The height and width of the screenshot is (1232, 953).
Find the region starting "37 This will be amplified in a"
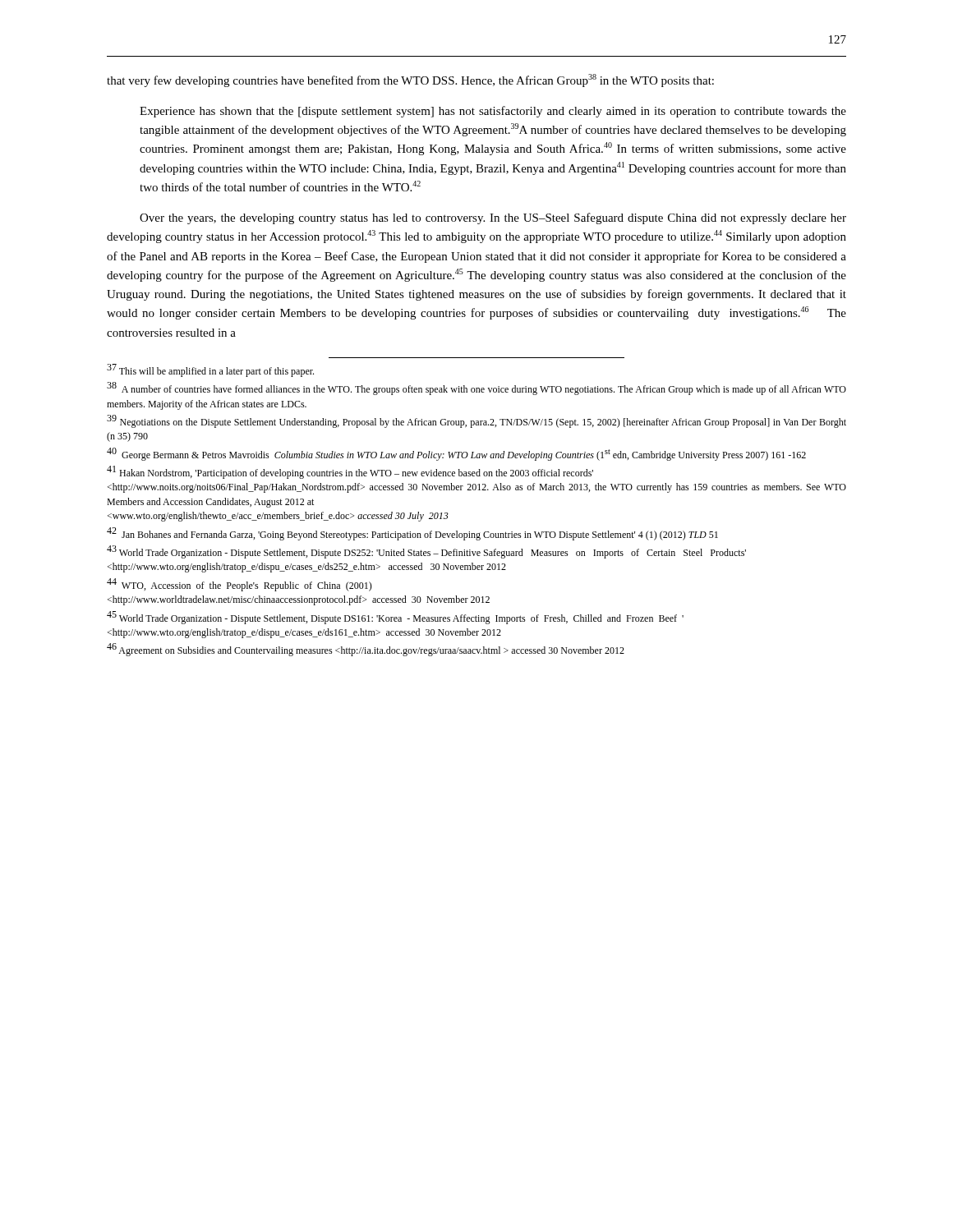point(210,370)
